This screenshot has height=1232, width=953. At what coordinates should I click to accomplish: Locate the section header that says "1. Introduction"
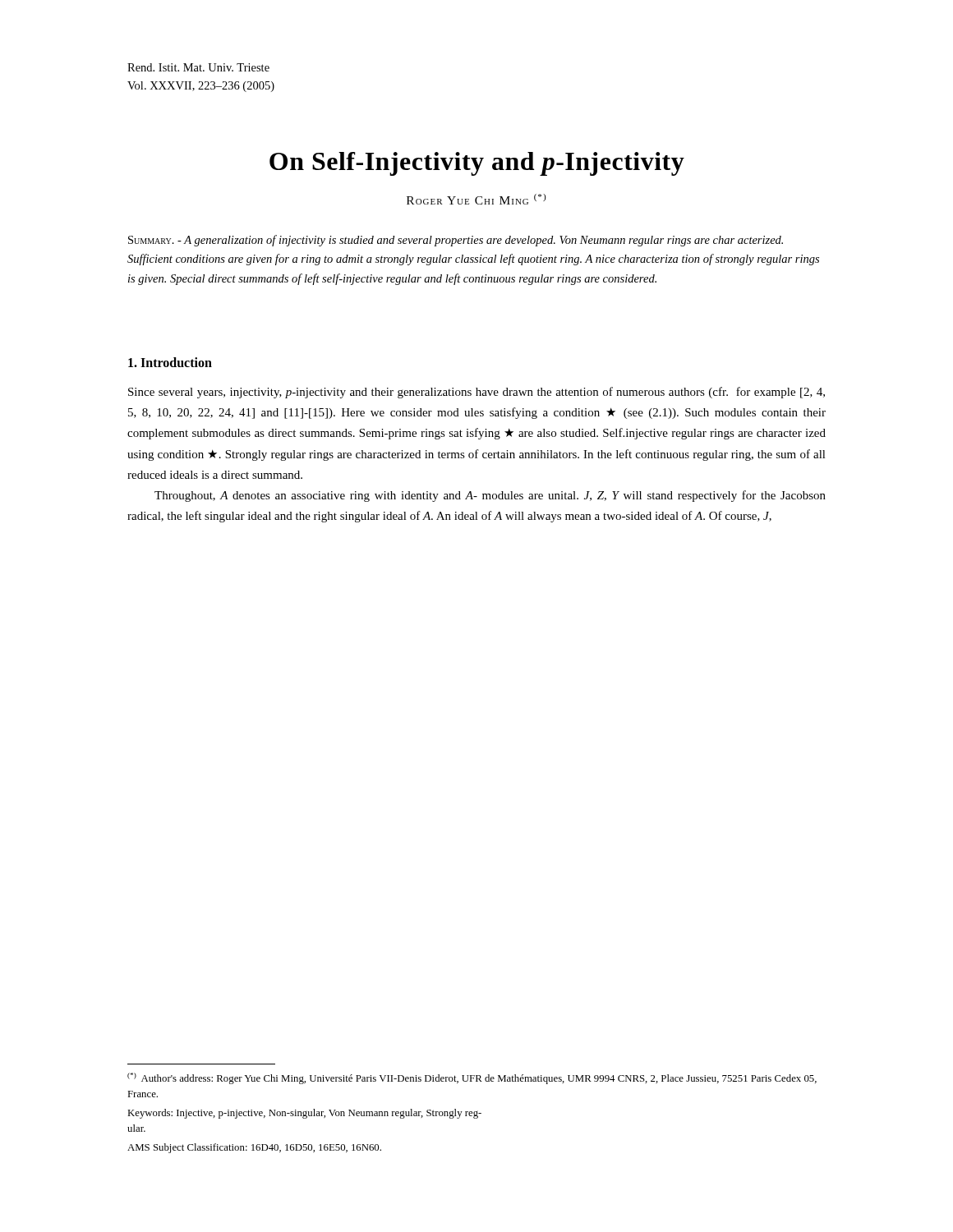tap(170, 363)
